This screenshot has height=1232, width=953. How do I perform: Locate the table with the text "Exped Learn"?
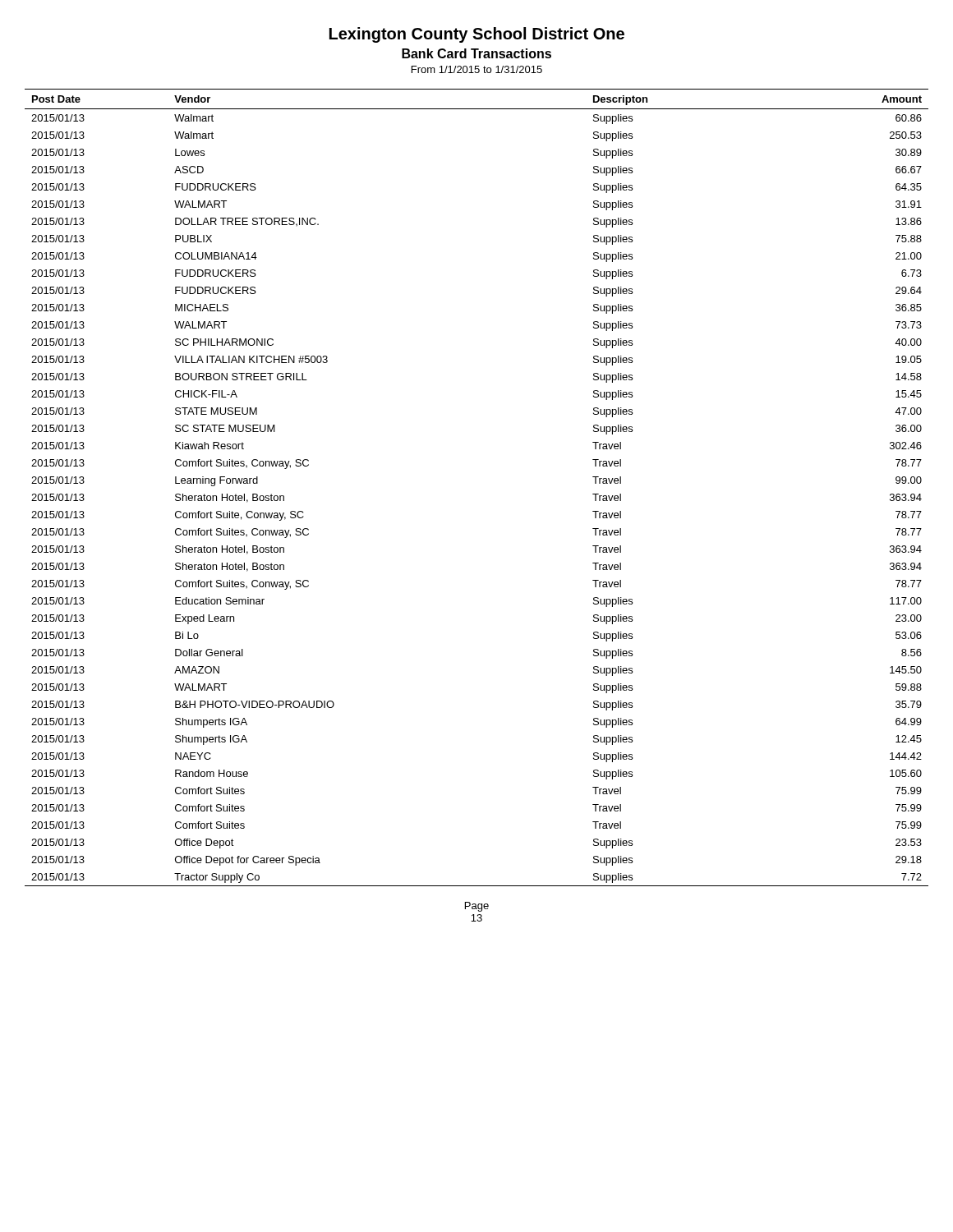coord(476,487)
